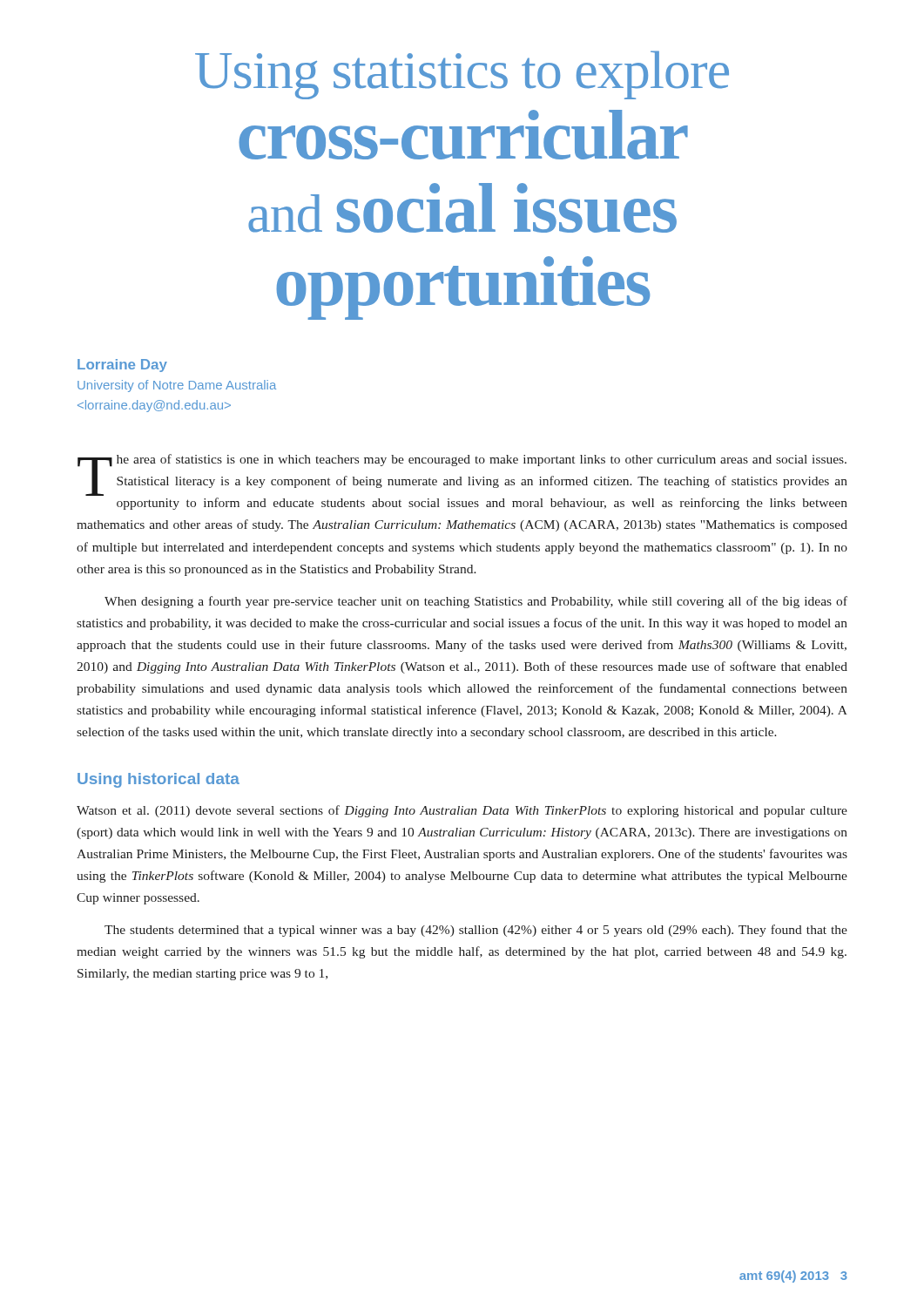The image size is (924, 1307).
Task: Locate the region starting "Watson et al. (2011)"
Action: tap(462, 853)
